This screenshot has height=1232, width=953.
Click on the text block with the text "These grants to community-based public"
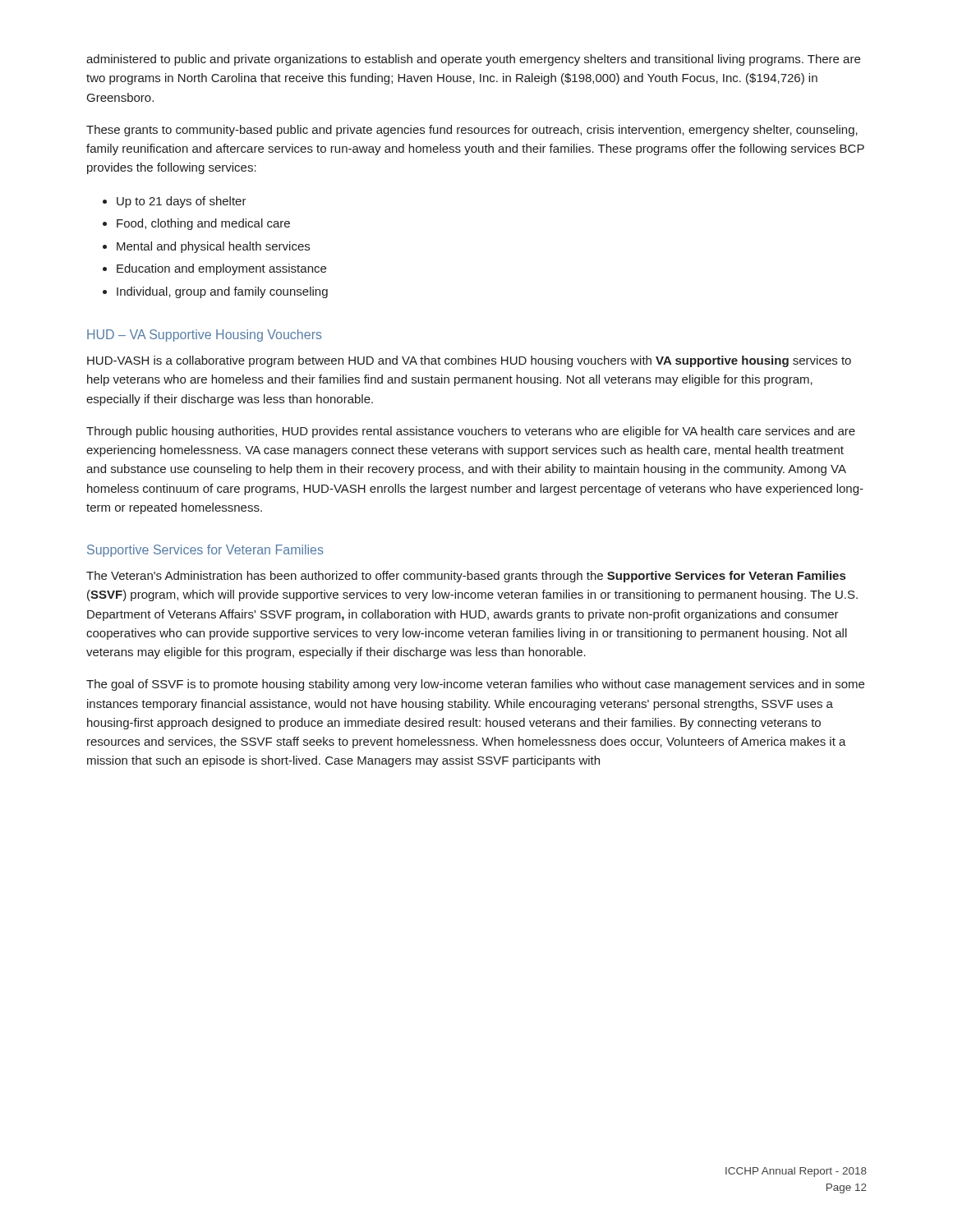point(475,148)
